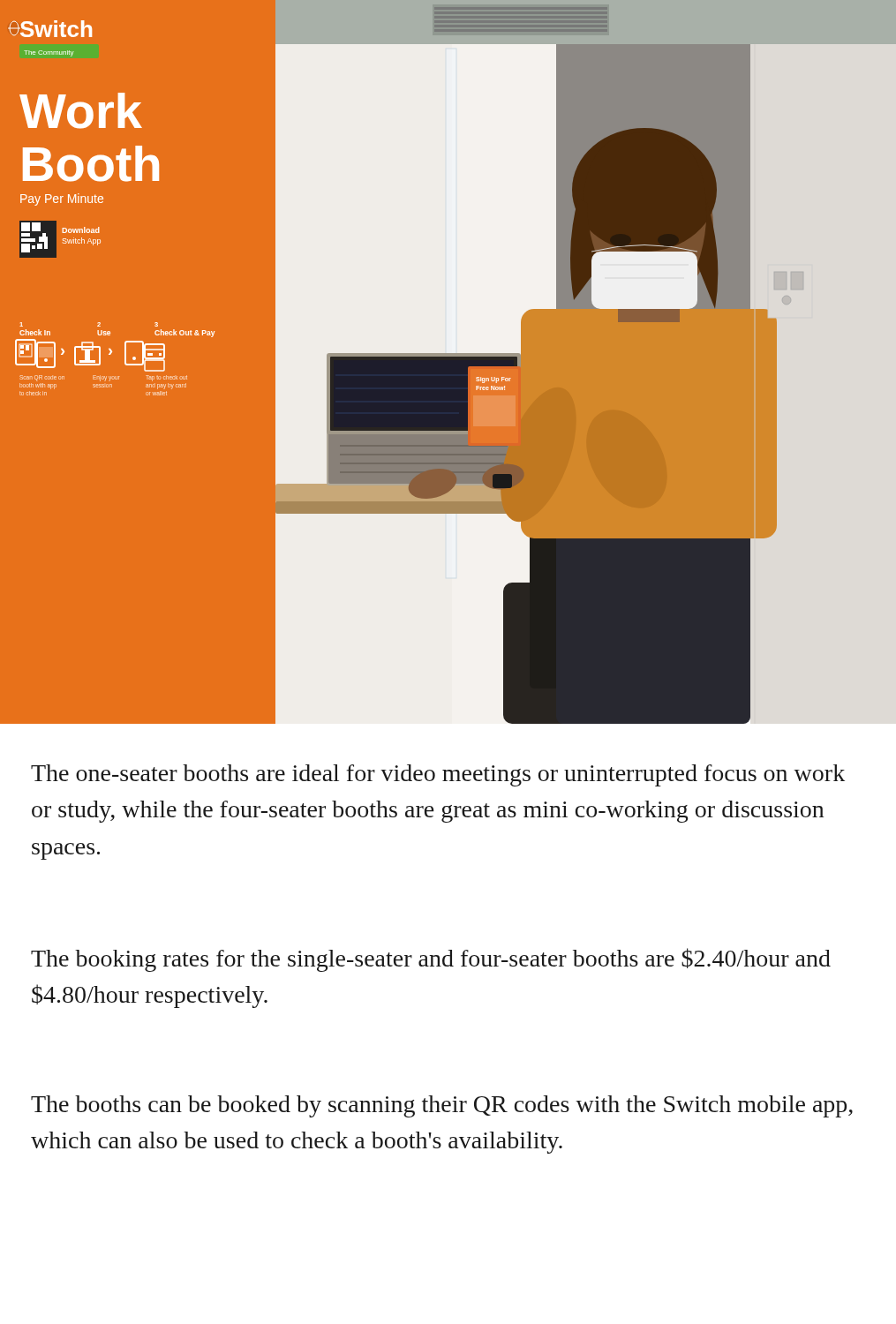The image size is (896, 1324).
Task: Locate the photo
Action: pyautogui.click(x=448, y=362)
